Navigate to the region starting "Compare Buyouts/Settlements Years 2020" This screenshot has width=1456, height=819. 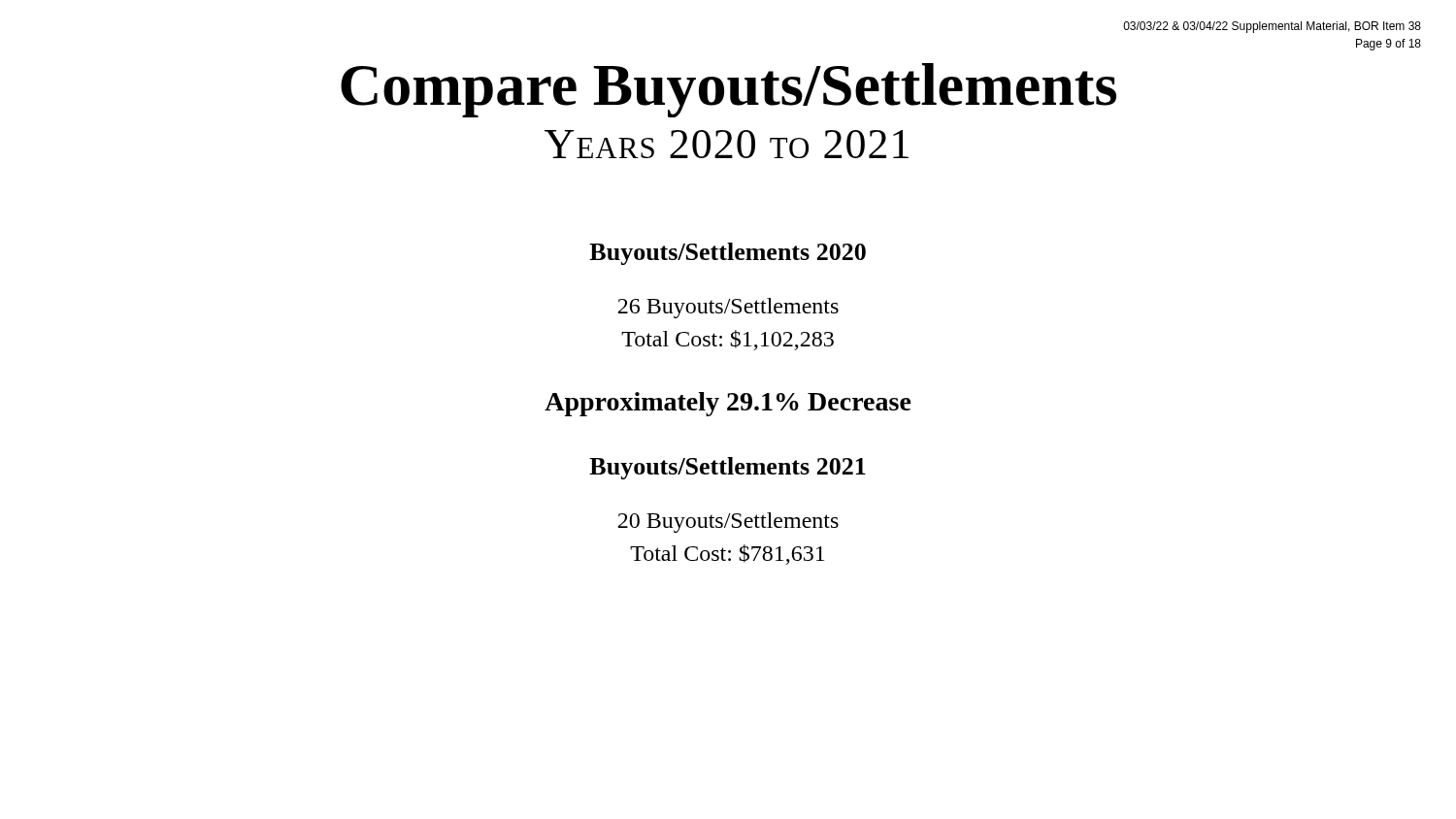pos(728,110)
